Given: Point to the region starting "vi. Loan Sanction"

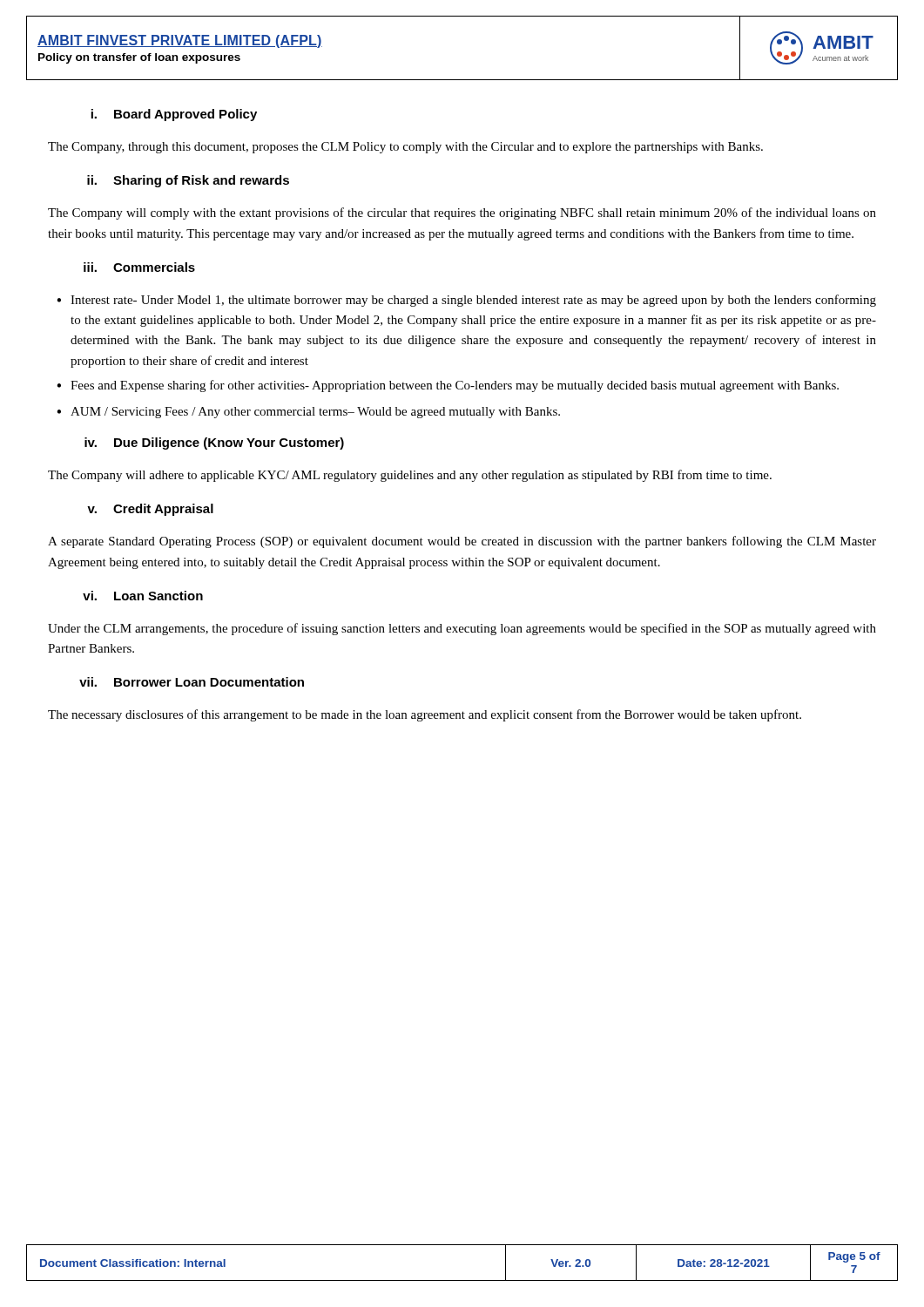Looking at the screenshot, I should (x=126, y=598).
